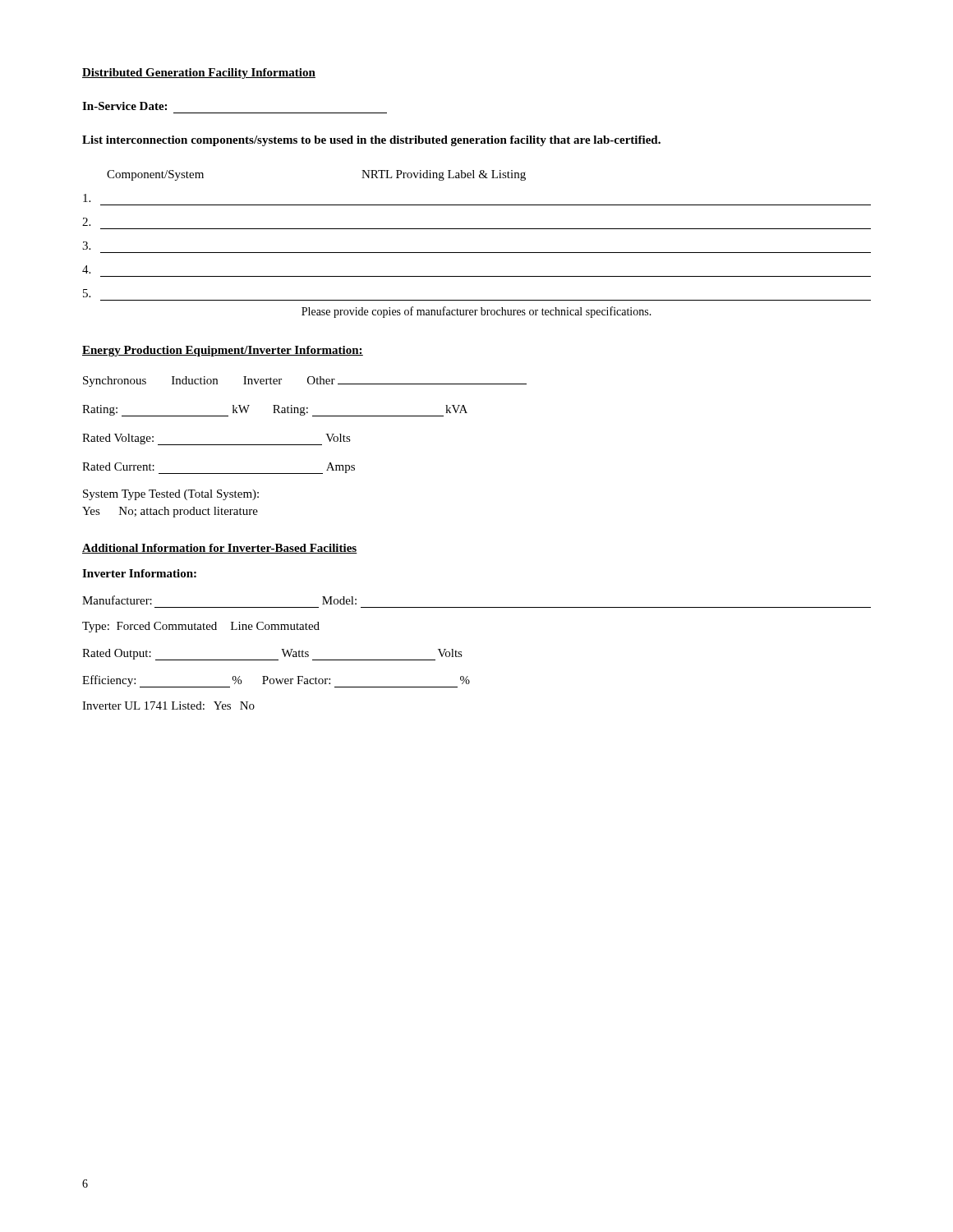Locate the text containing "Rating: kW Rating: kVA"
This screenshot has width=953, height=1232.
275,408
